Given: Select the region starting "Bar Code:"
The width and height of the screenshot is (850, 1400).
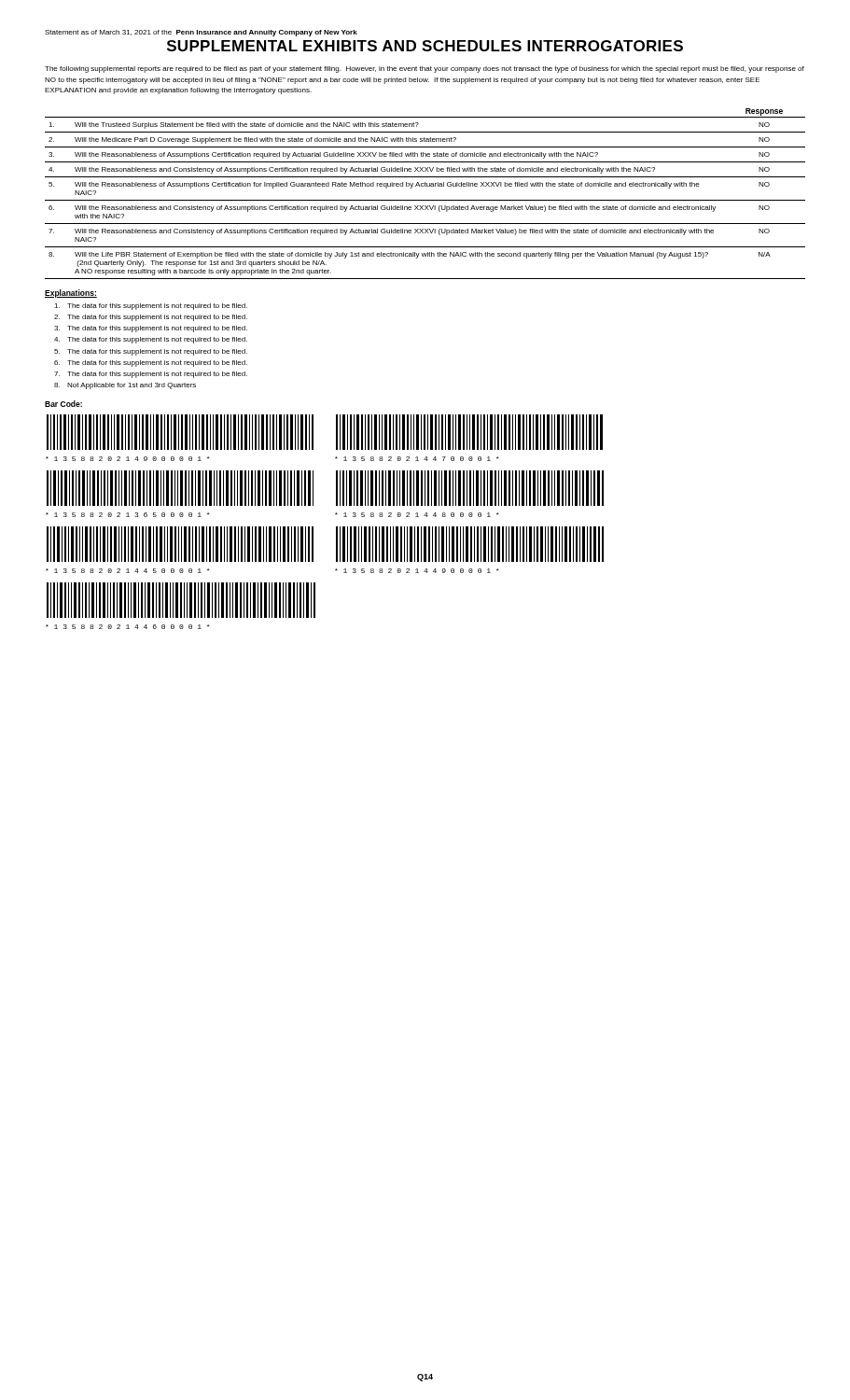Looking at the screenshot, I should pyautogui.click(x=64, y=404).
